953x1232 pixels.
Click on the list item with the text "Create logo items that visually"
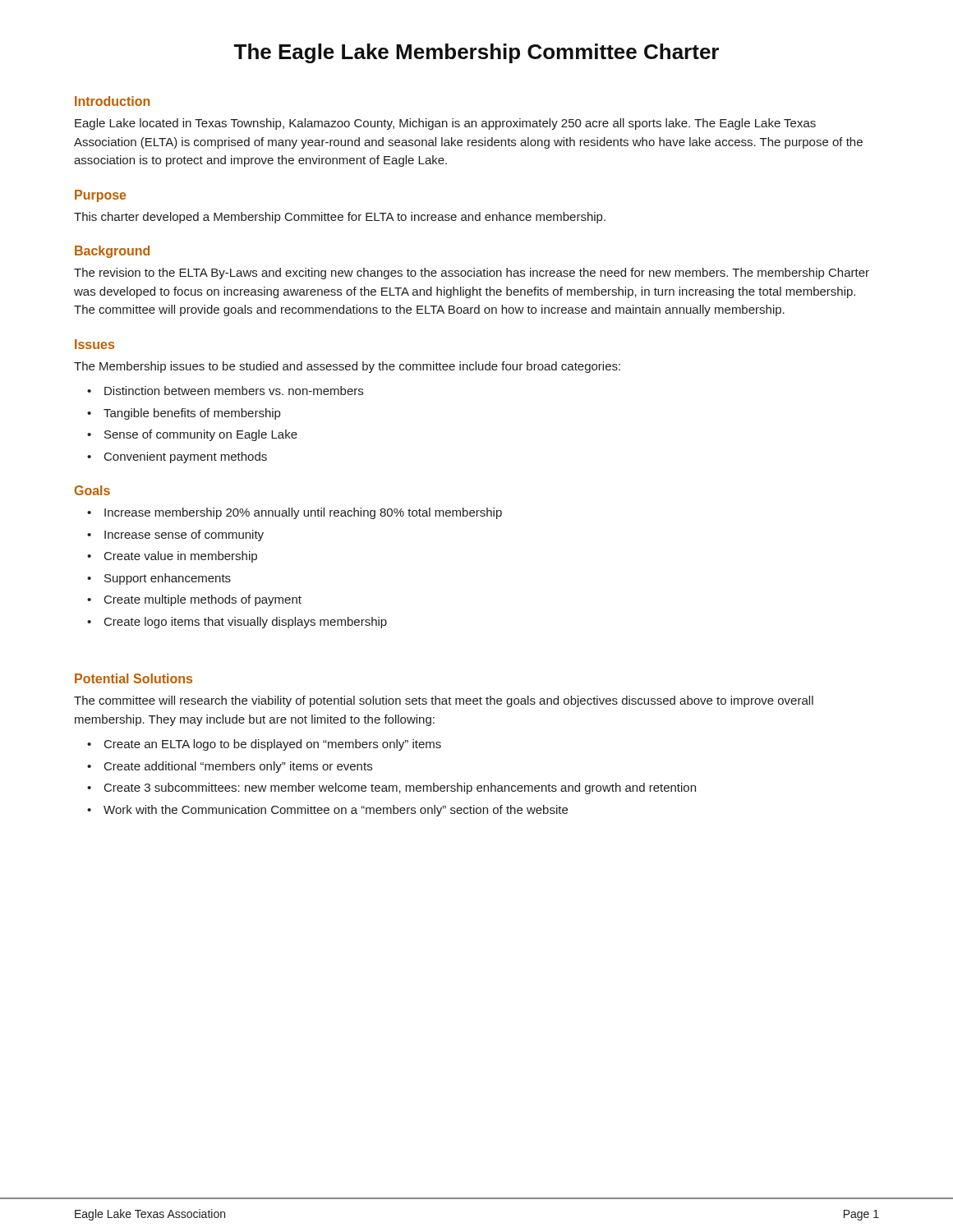tap(237, 623)
